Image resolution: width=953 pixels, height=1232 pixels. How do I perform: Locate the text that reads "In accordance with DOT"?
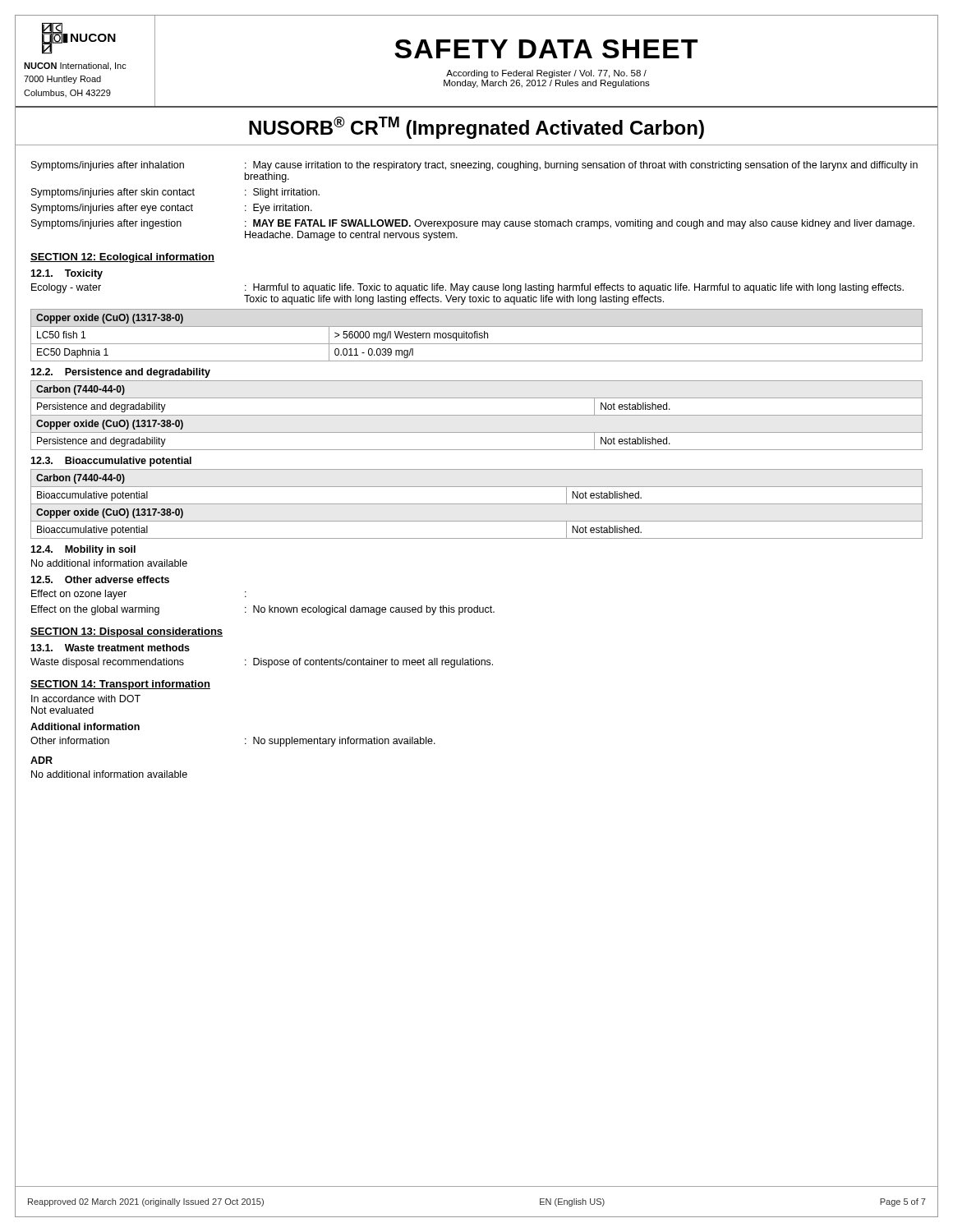pos(85,699)
